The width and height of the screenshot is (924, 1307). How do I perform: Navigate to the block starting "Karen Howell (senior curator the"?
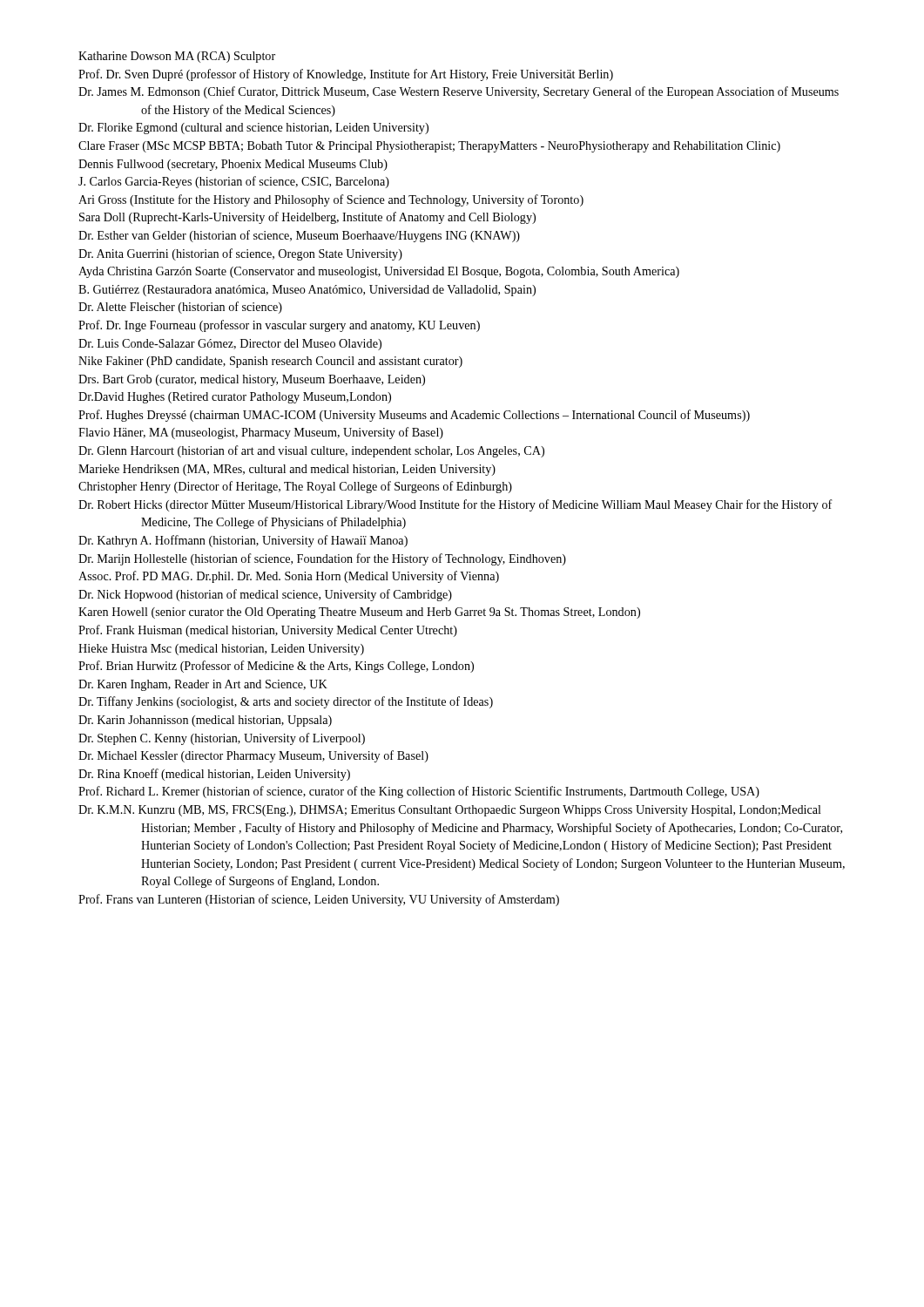[x=359, y=612]
